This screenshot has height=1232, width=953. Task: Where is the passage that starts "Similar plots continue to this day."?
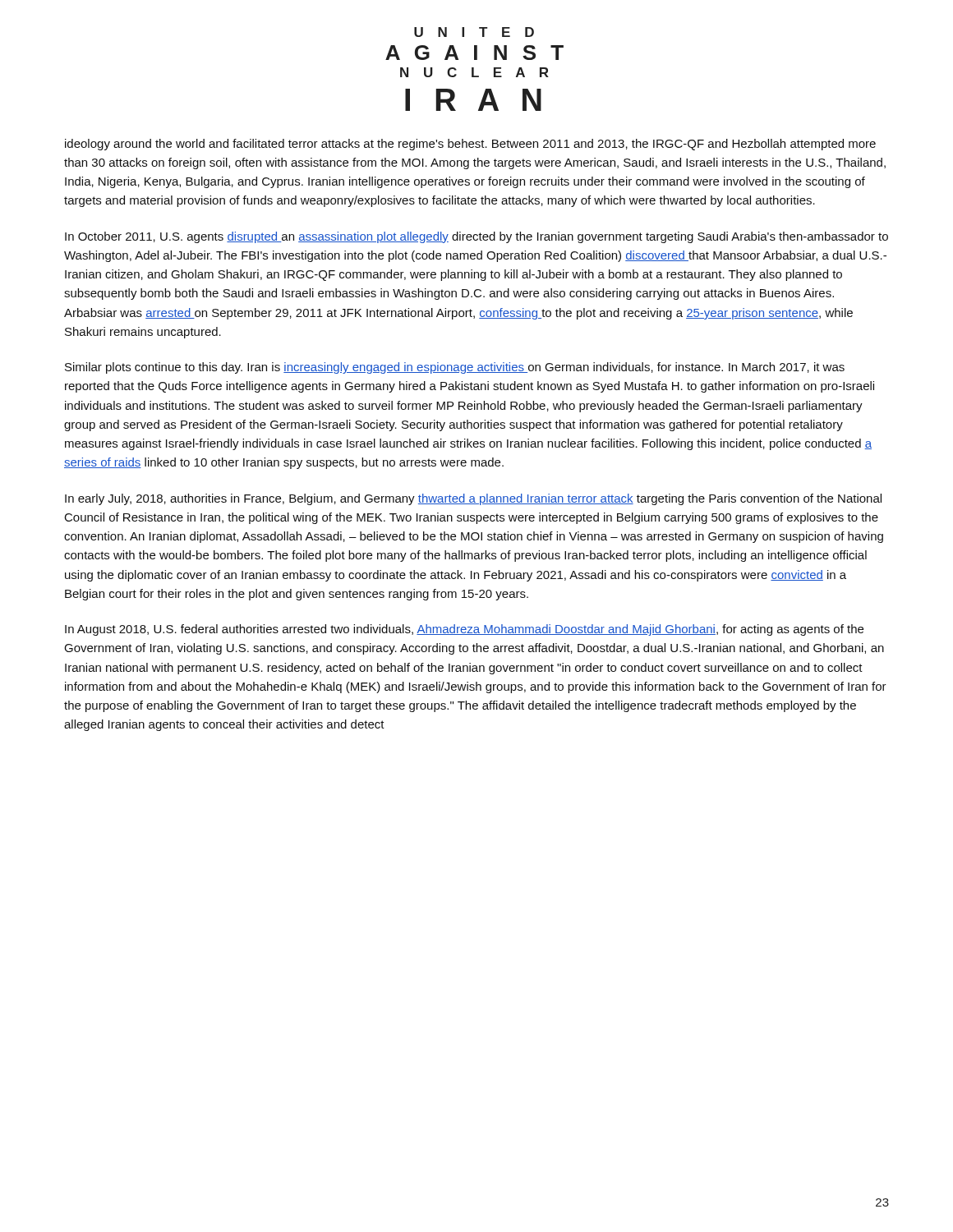[470, 415]
